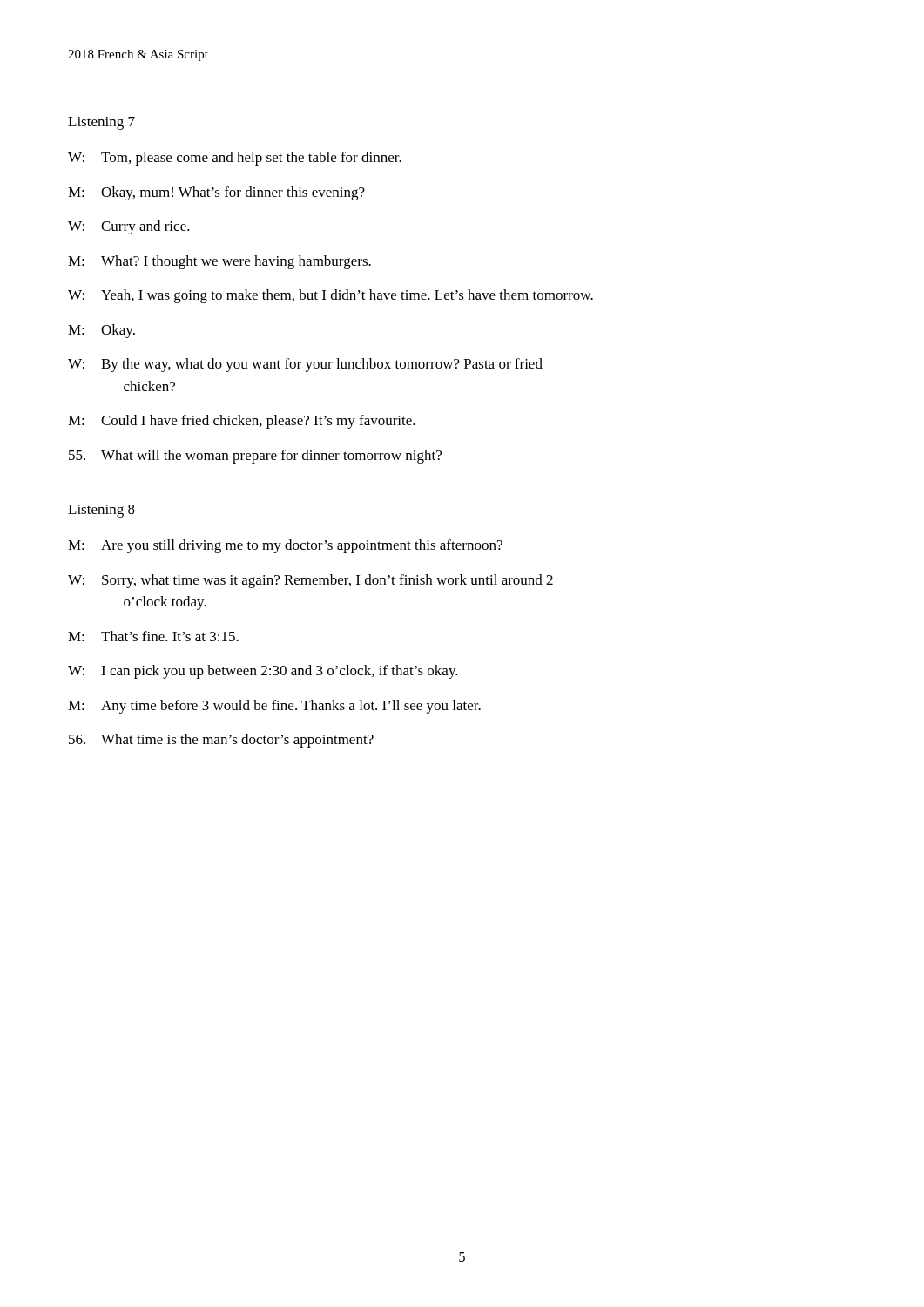Find the text block that reads "W: I can pick you up"
The height and width of the screenshot is (1307, 924).
point(462,671)
